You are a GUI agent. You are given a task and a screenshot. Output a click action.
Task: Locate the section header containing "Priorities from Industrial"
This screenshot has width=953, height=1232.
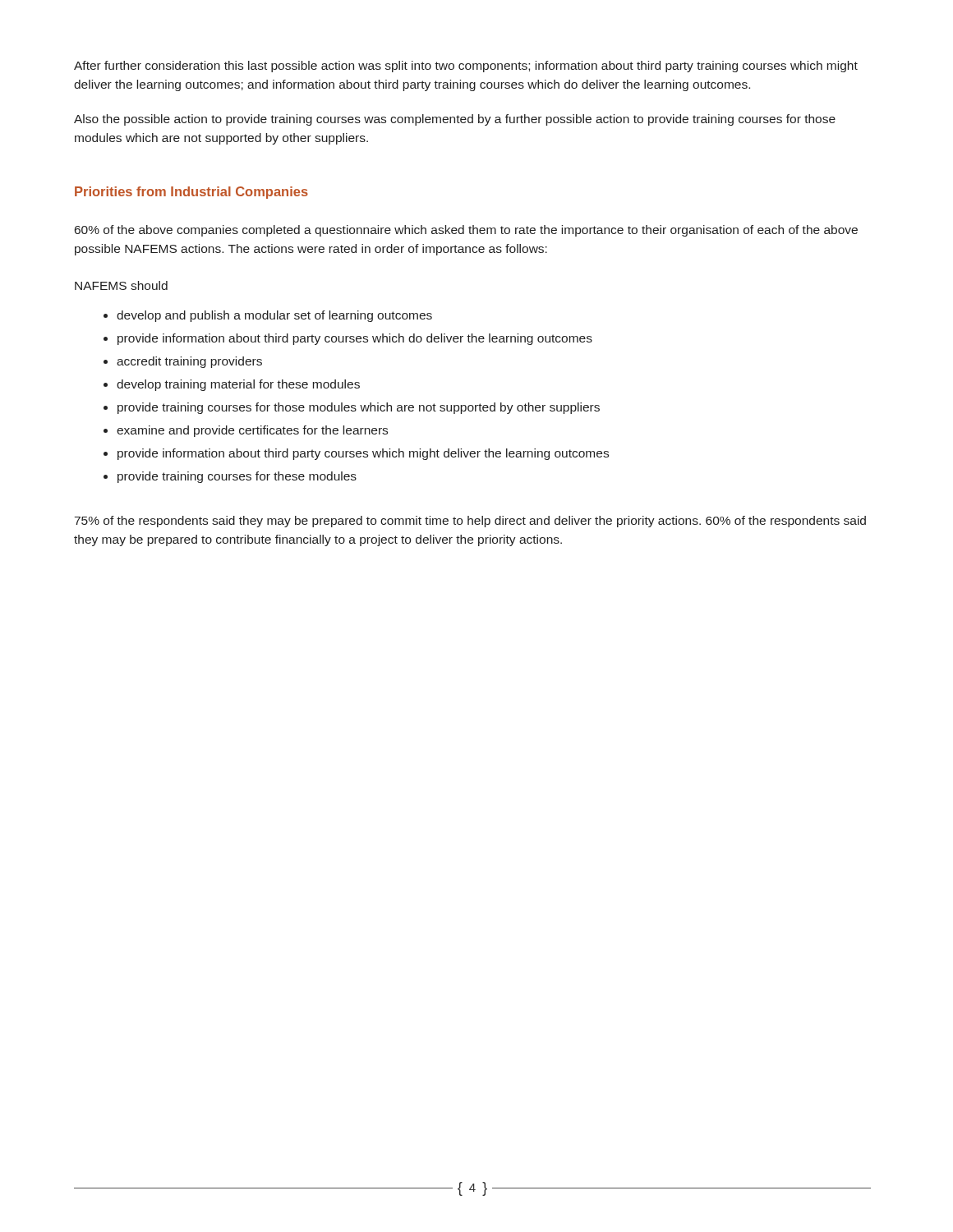click(191, 191)
